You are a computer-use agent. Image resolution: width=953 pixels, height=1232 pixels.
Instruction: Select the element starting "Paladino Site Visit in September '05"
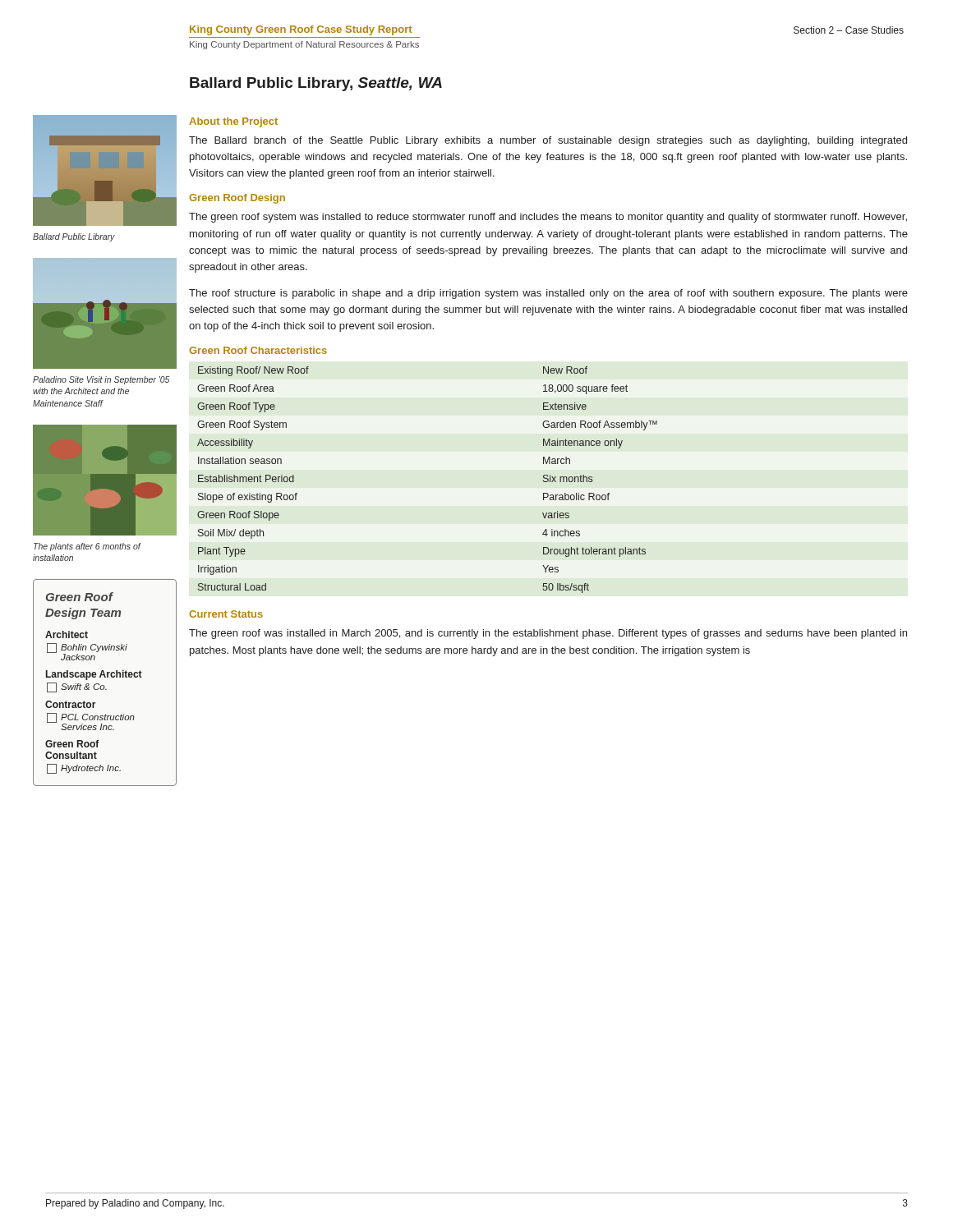pos(101,391)
